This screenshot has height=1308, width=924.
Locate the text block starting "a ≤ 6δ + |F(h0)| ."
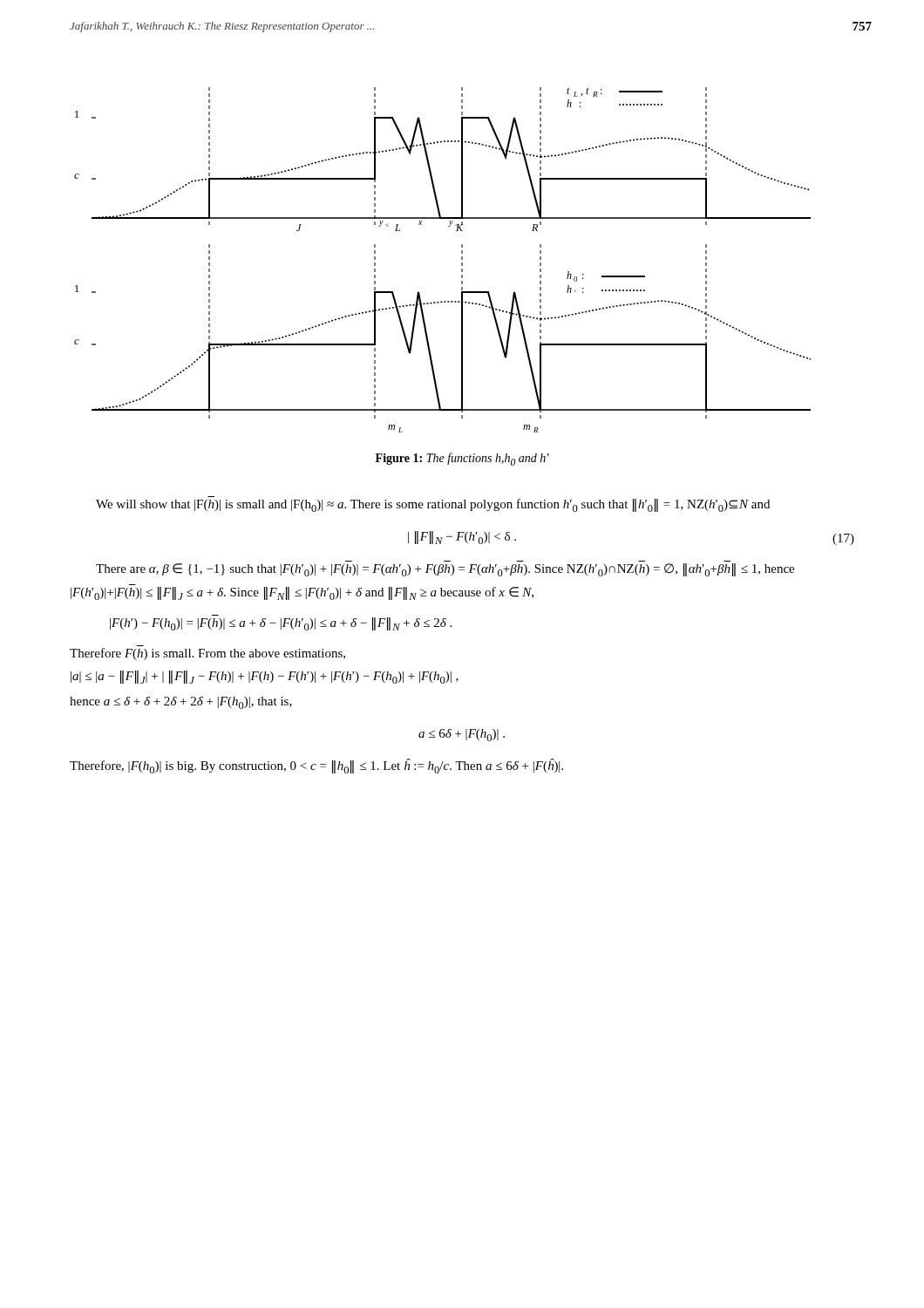click(462, 735)
